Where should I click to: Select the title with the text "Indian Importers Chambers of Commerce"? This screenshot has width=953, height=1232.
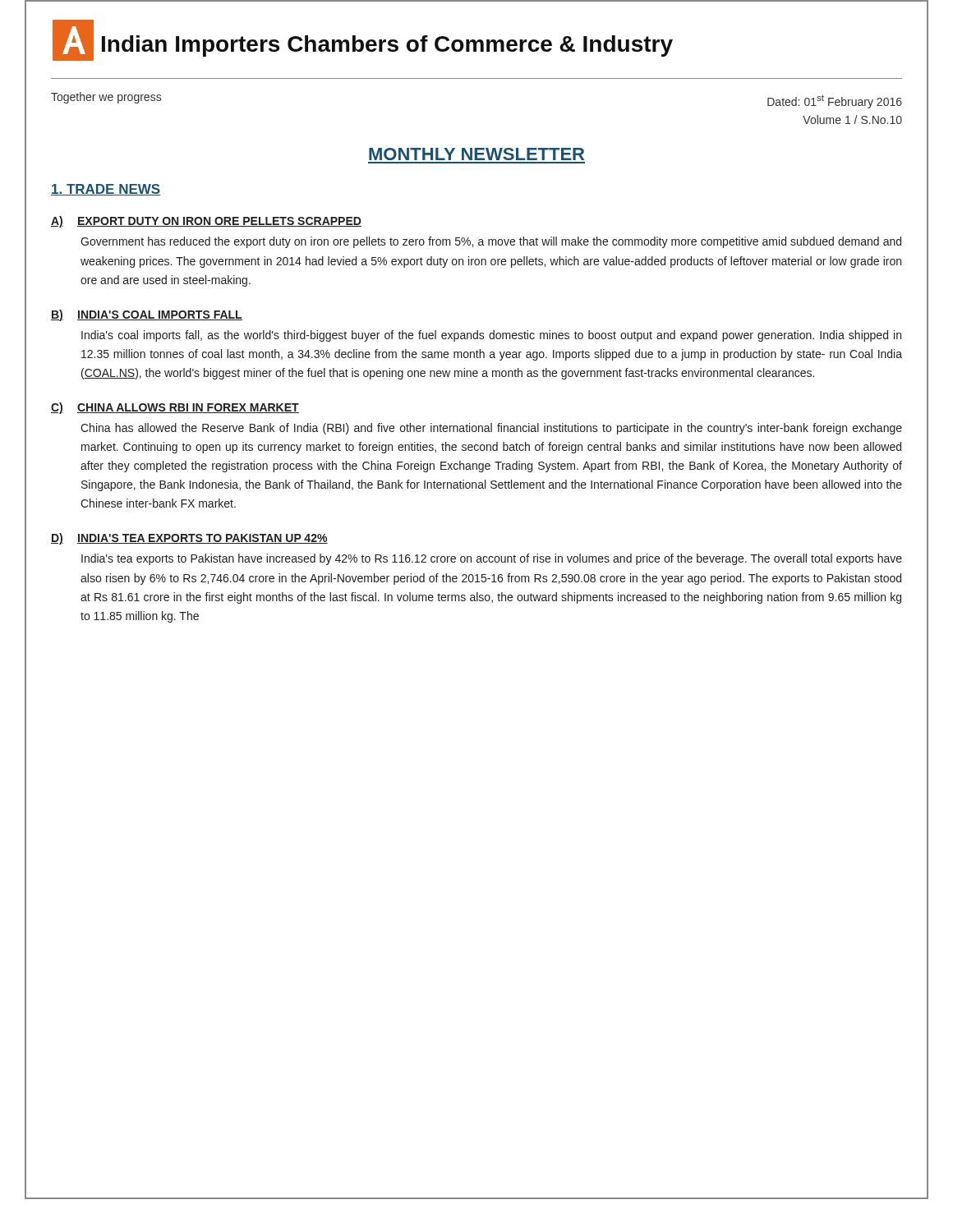(387, 44)
